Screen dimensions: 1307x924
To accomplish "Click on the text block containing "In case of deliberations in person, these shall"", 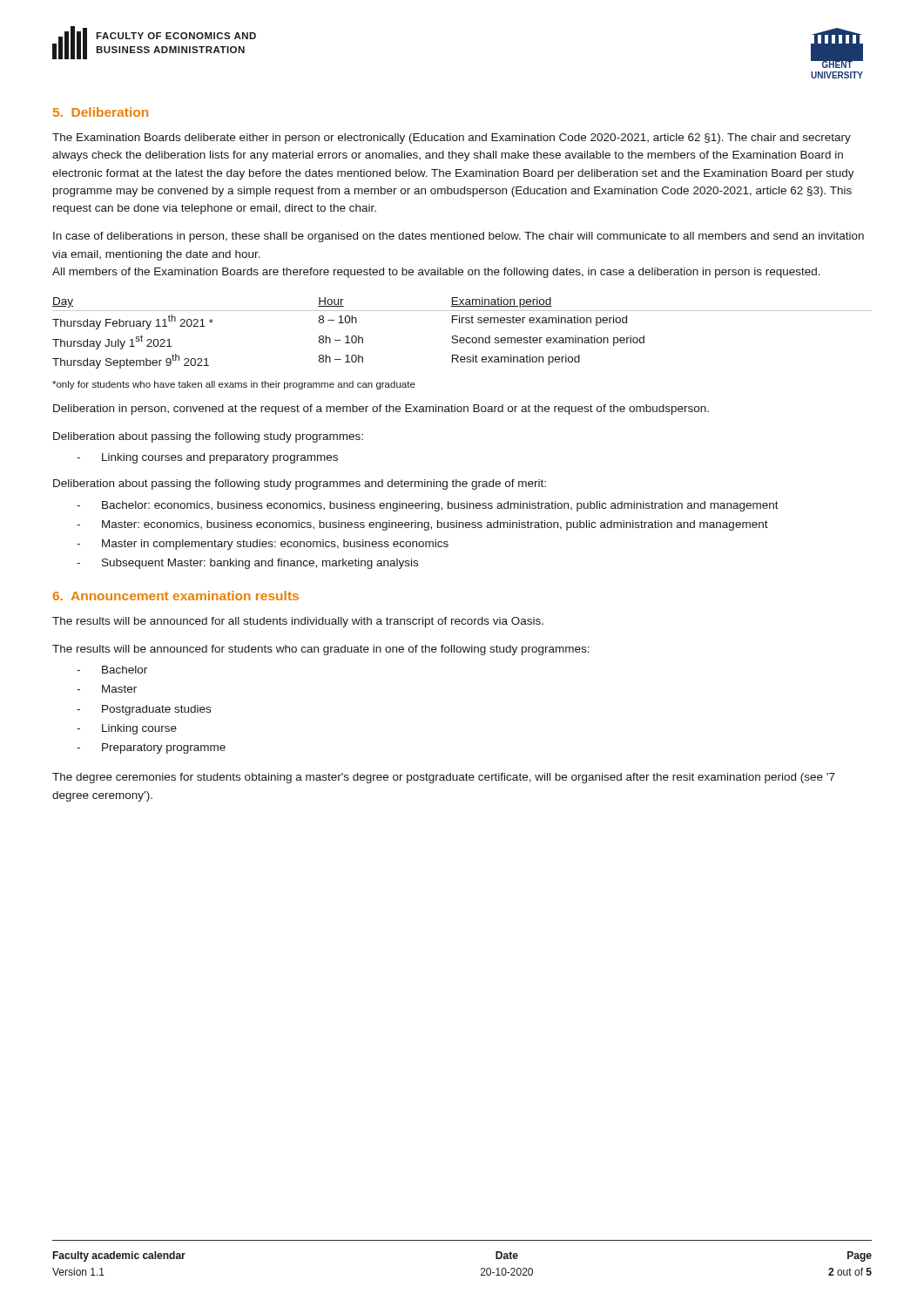I will [x=459, y=237].
